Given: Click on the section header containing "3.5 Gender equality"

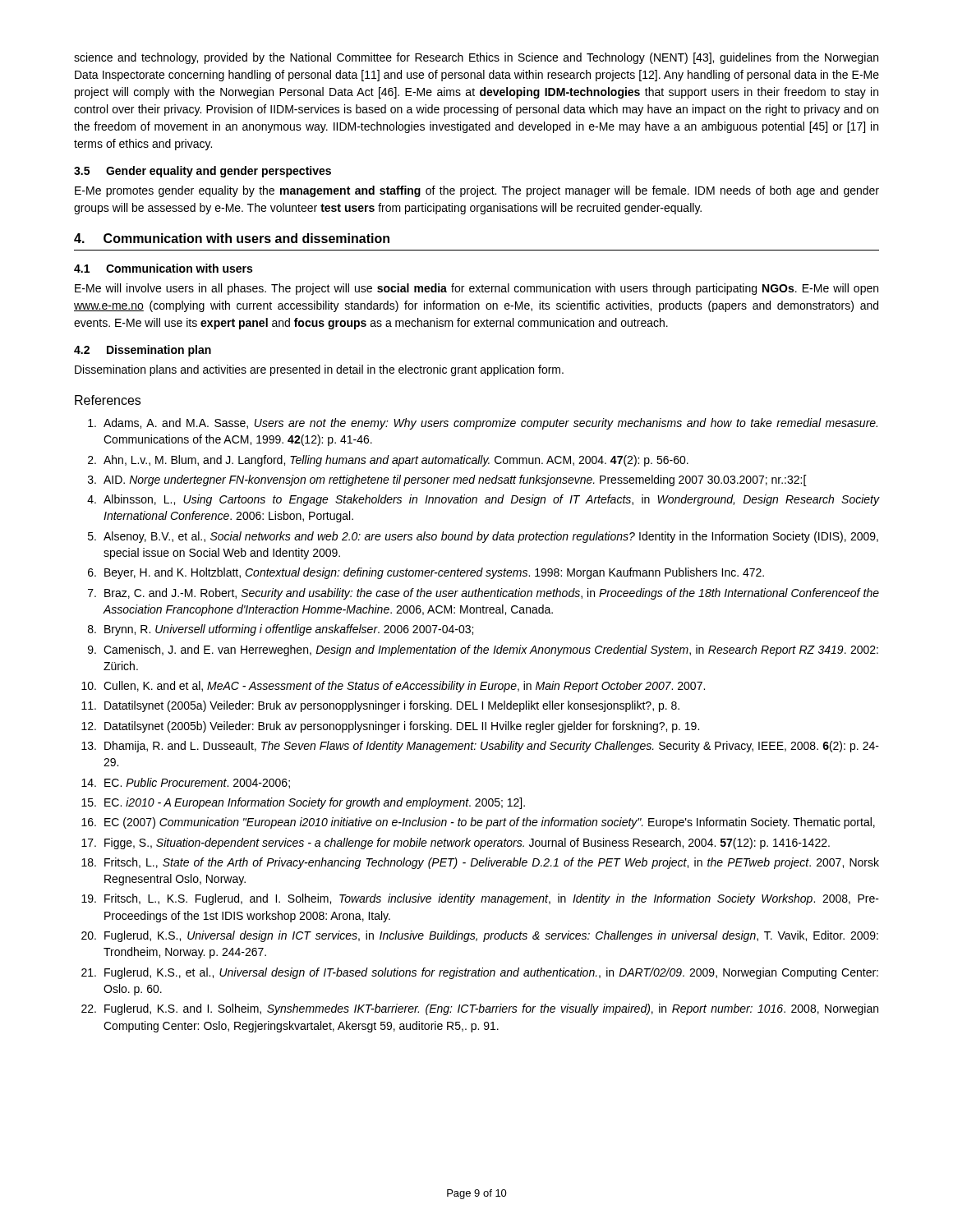Looking at the screenshot, I should [203, 171].
